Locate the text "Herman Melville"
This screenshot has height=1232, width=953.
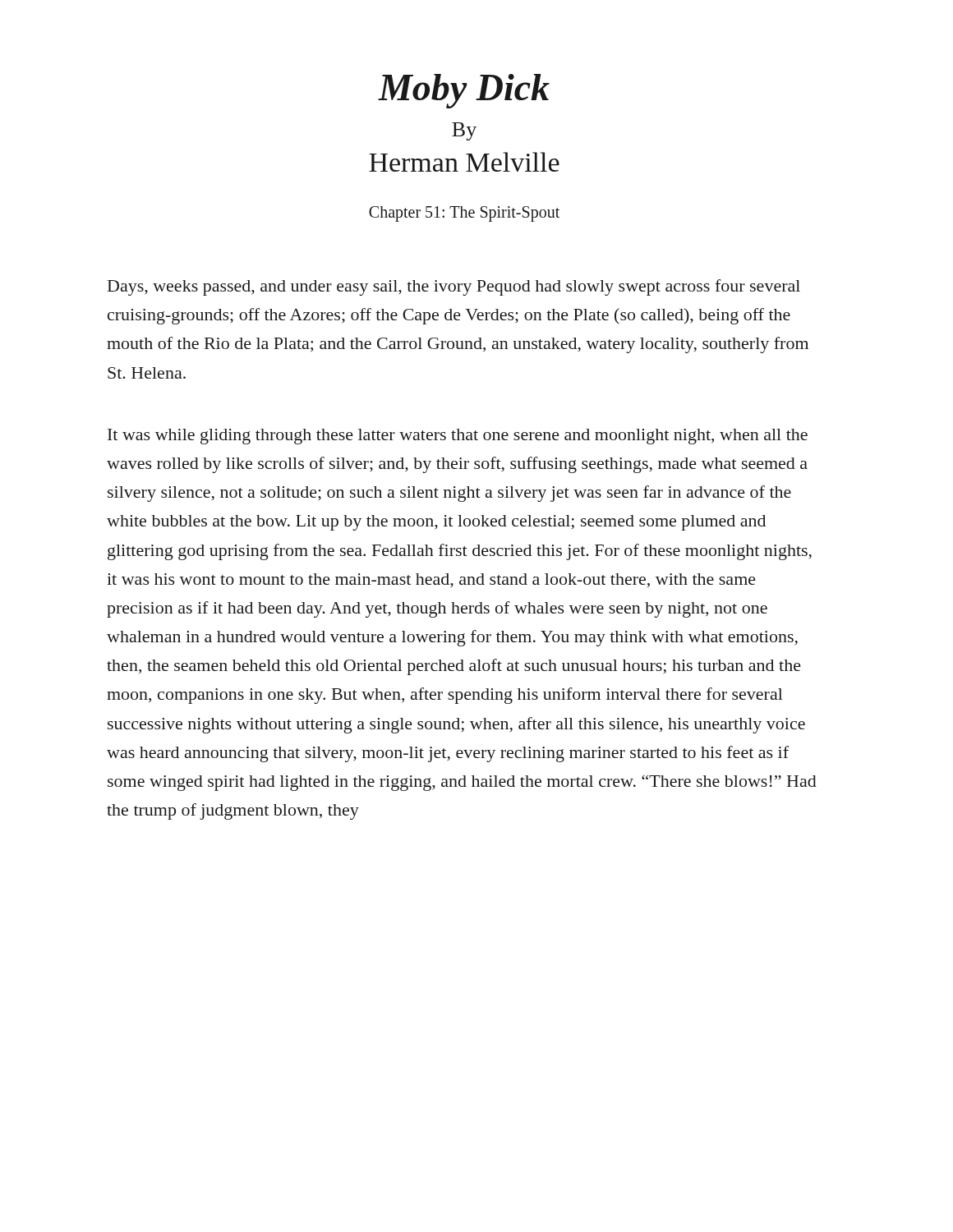[x=464, y=163]
